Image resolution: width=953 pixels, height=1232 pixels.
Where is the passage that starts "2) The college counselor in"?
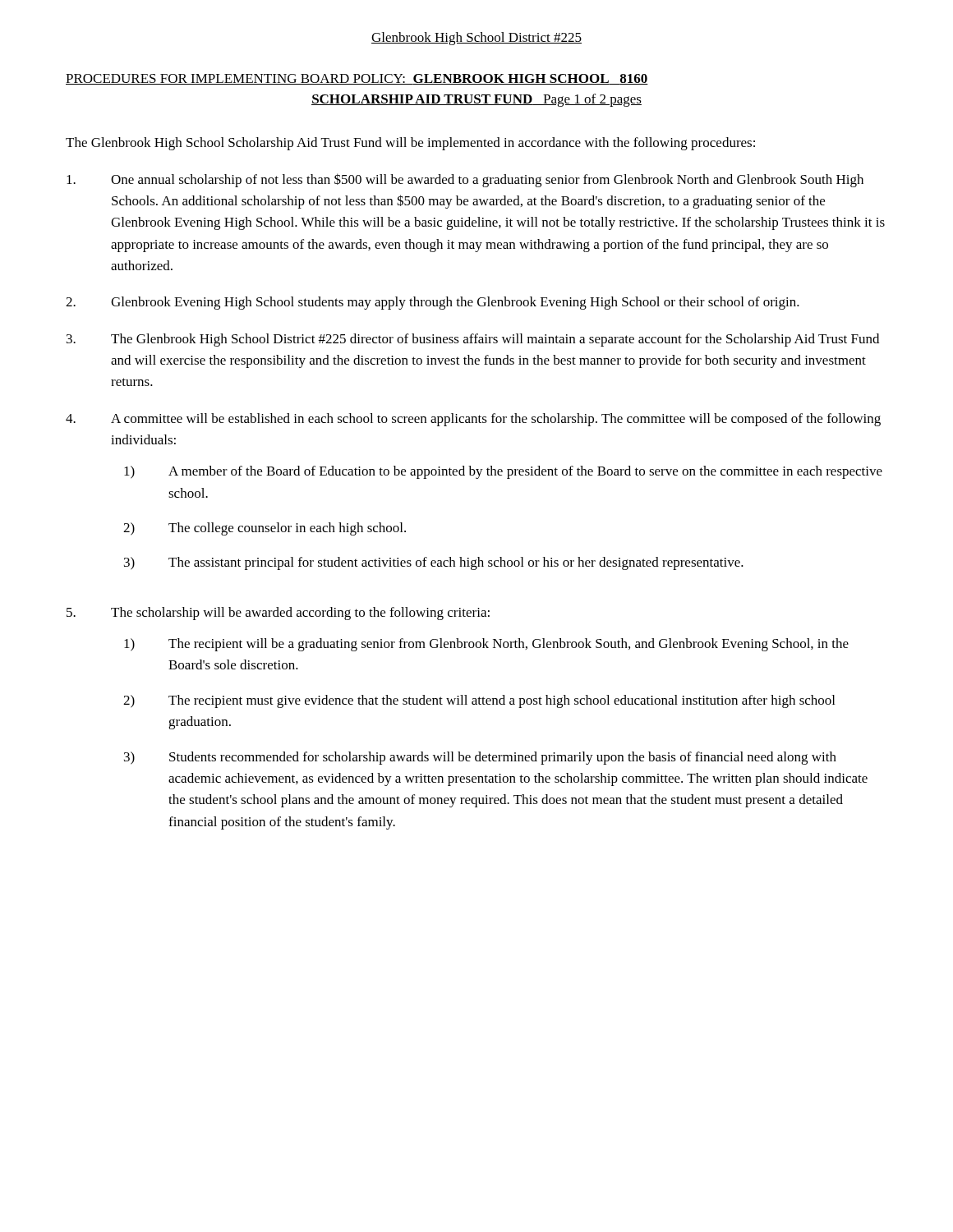(265, 529)
